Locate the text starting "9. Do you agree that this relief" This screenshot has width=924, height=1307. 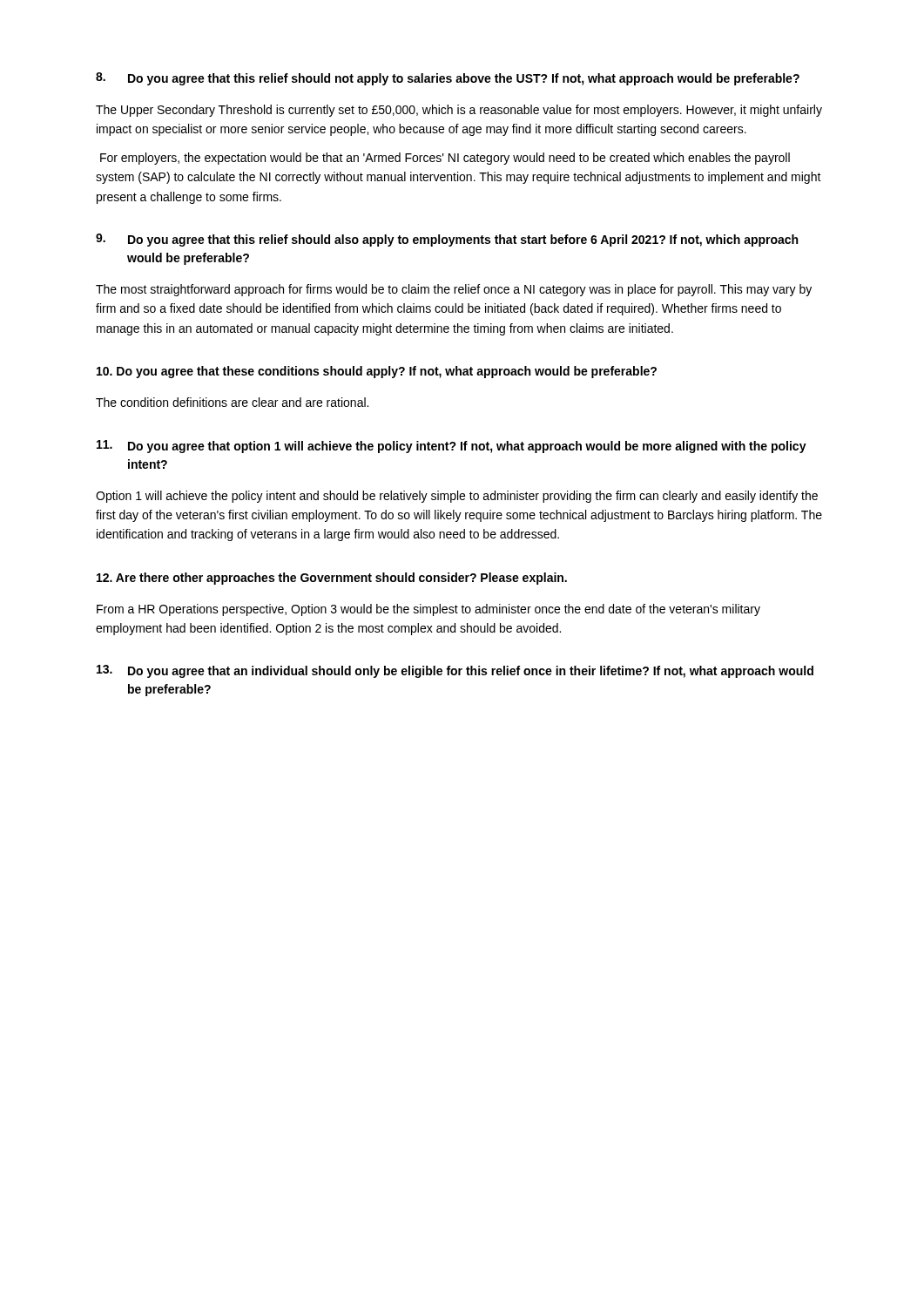click(x=462, y=249)
